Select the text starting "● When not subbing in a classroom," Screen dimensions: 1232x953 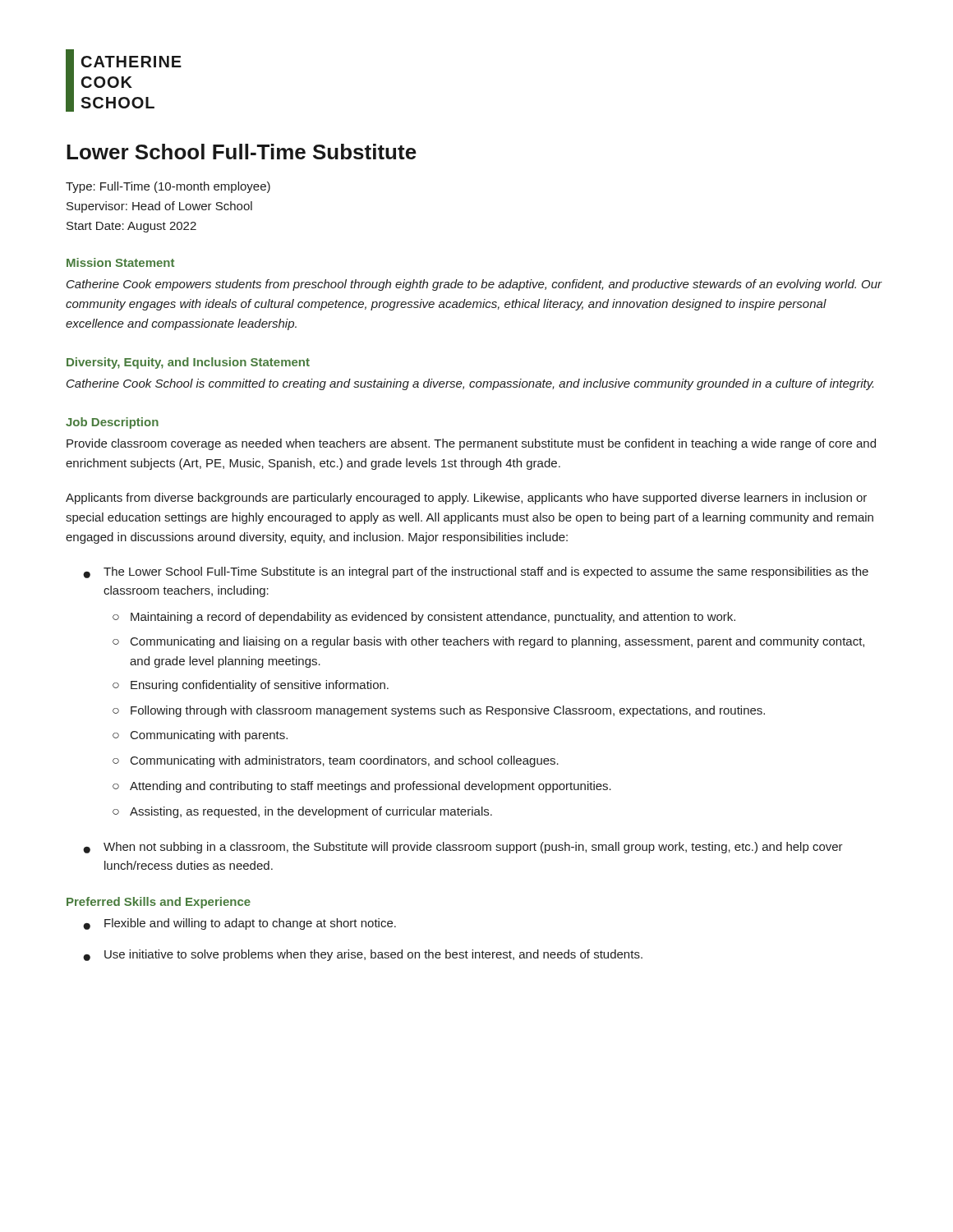click(485, 856)
